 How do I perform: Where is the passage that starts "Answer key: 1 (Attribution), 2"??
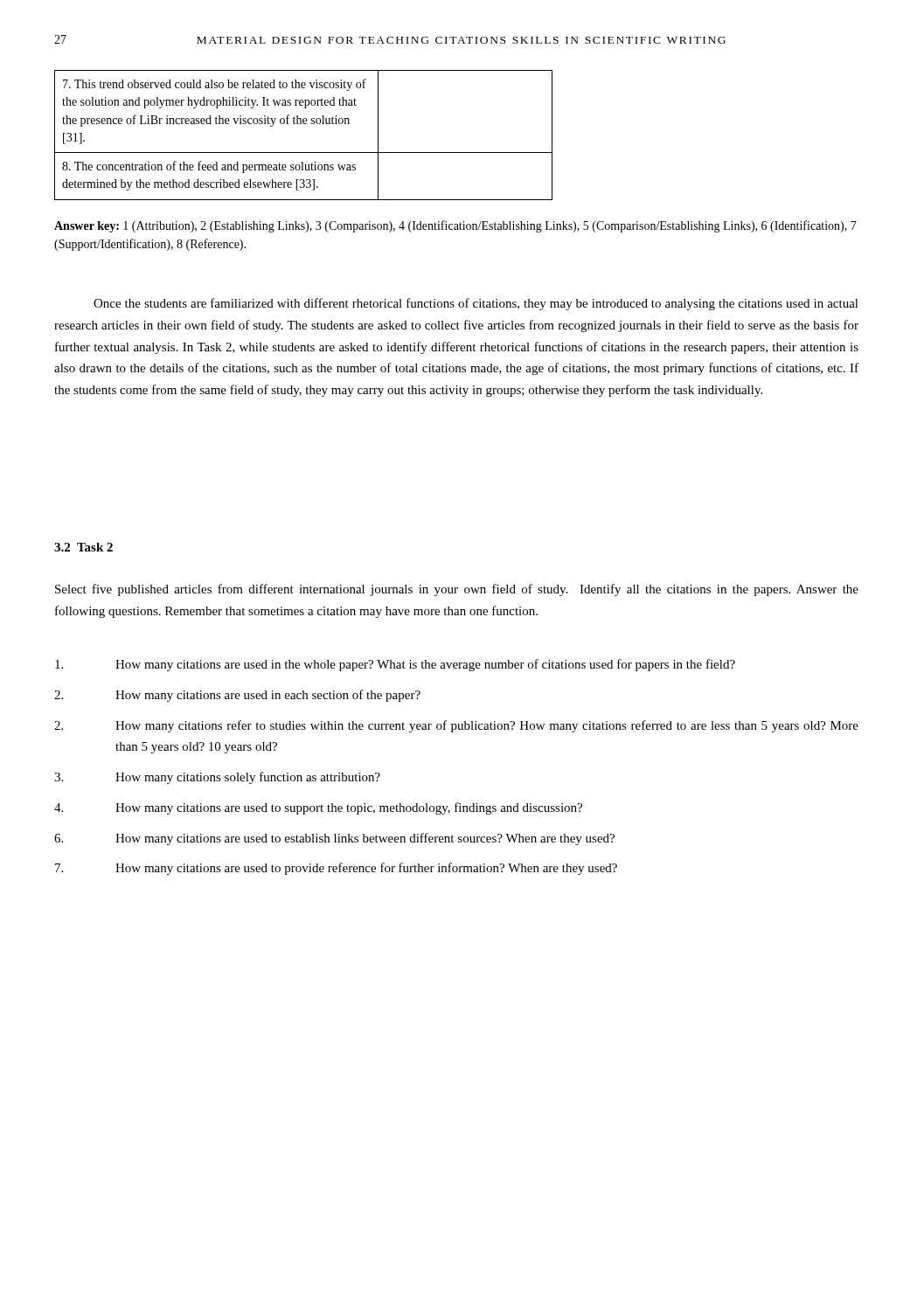[455, 235]
